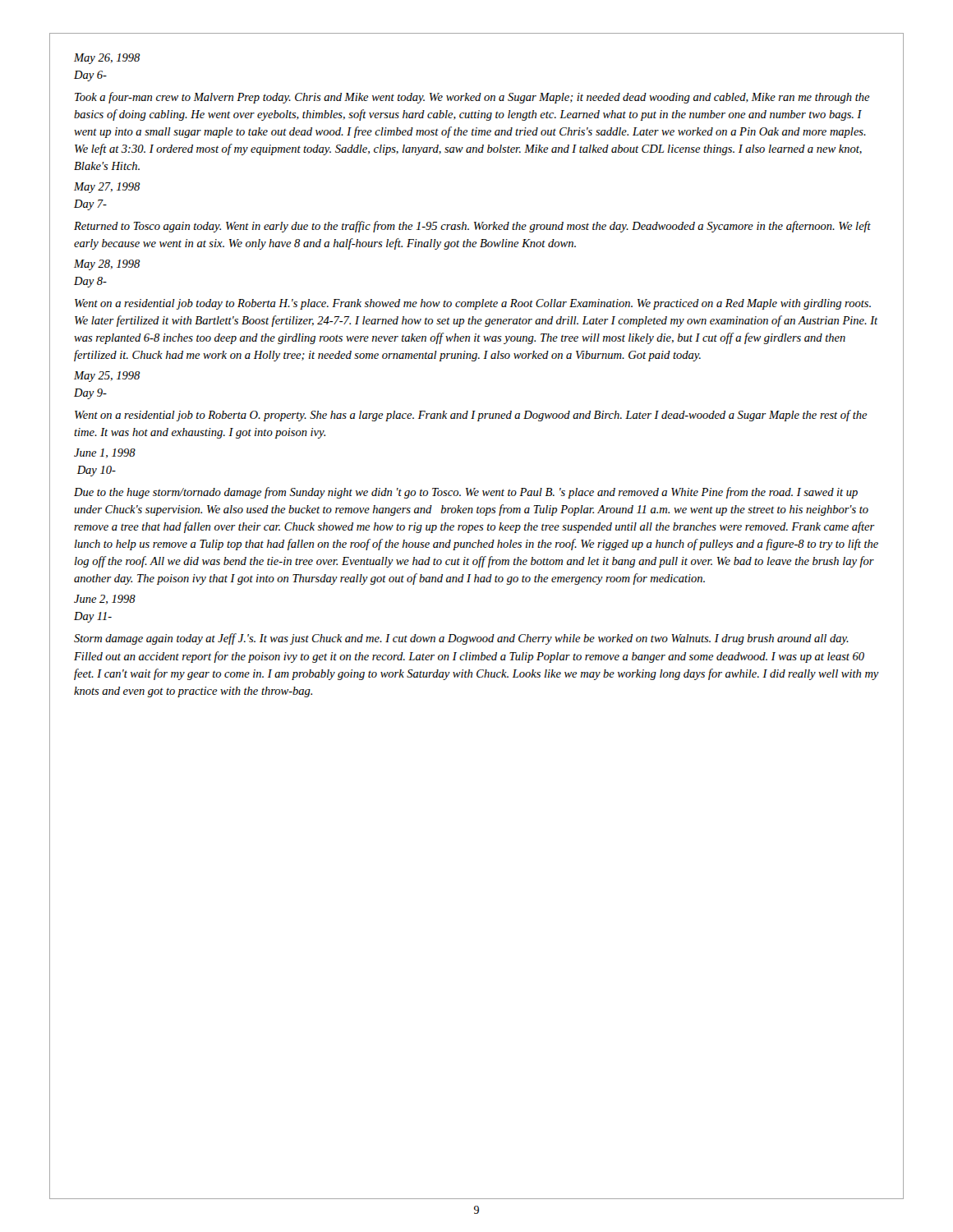This screenshot has height=1232, width=953.
Task: Click on the text containing "June 2, 1998Day 11-"
Action: [105, 600]
